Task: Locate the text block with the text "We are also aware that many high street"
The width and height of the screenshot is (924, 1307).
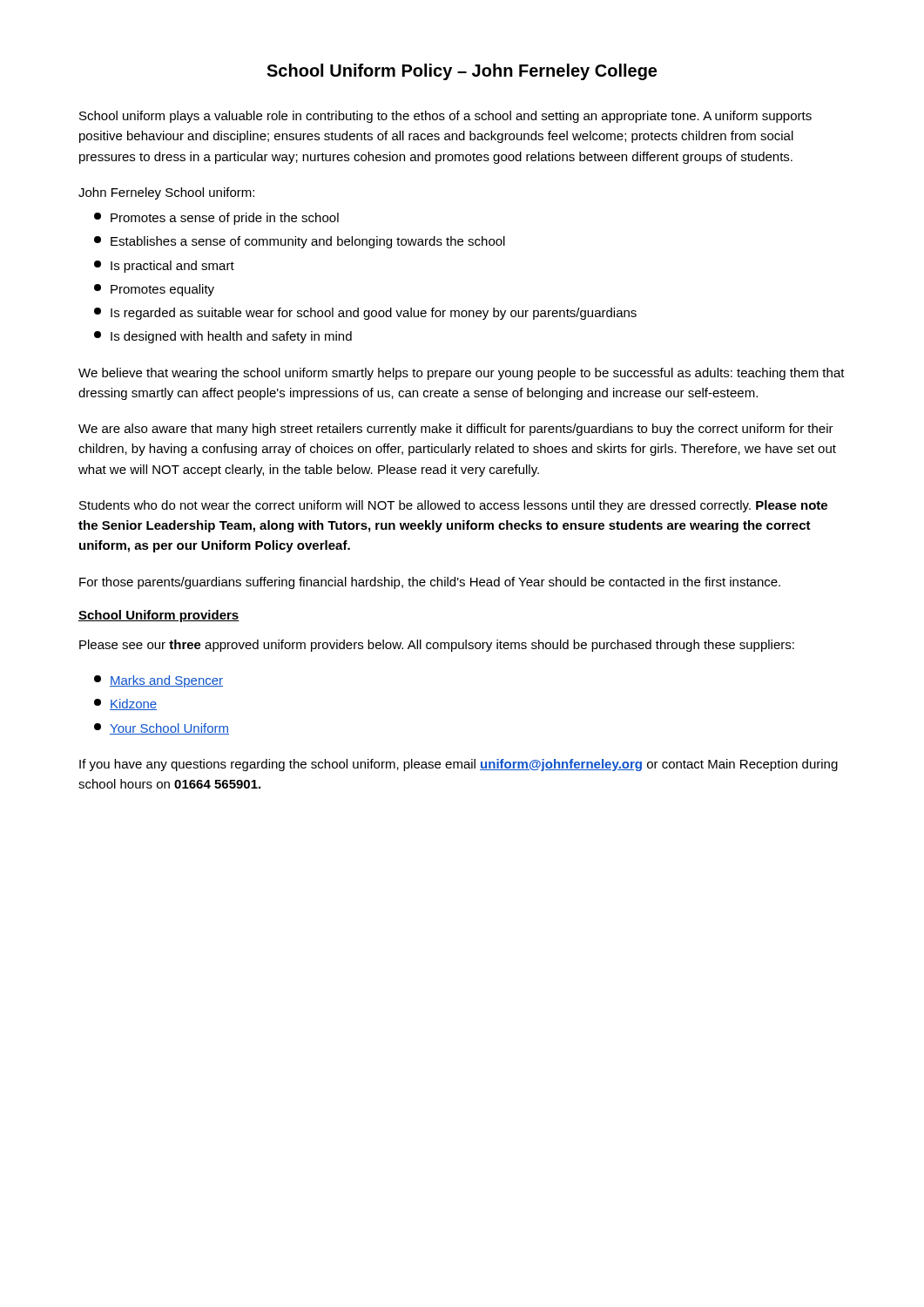Action: 457,448
